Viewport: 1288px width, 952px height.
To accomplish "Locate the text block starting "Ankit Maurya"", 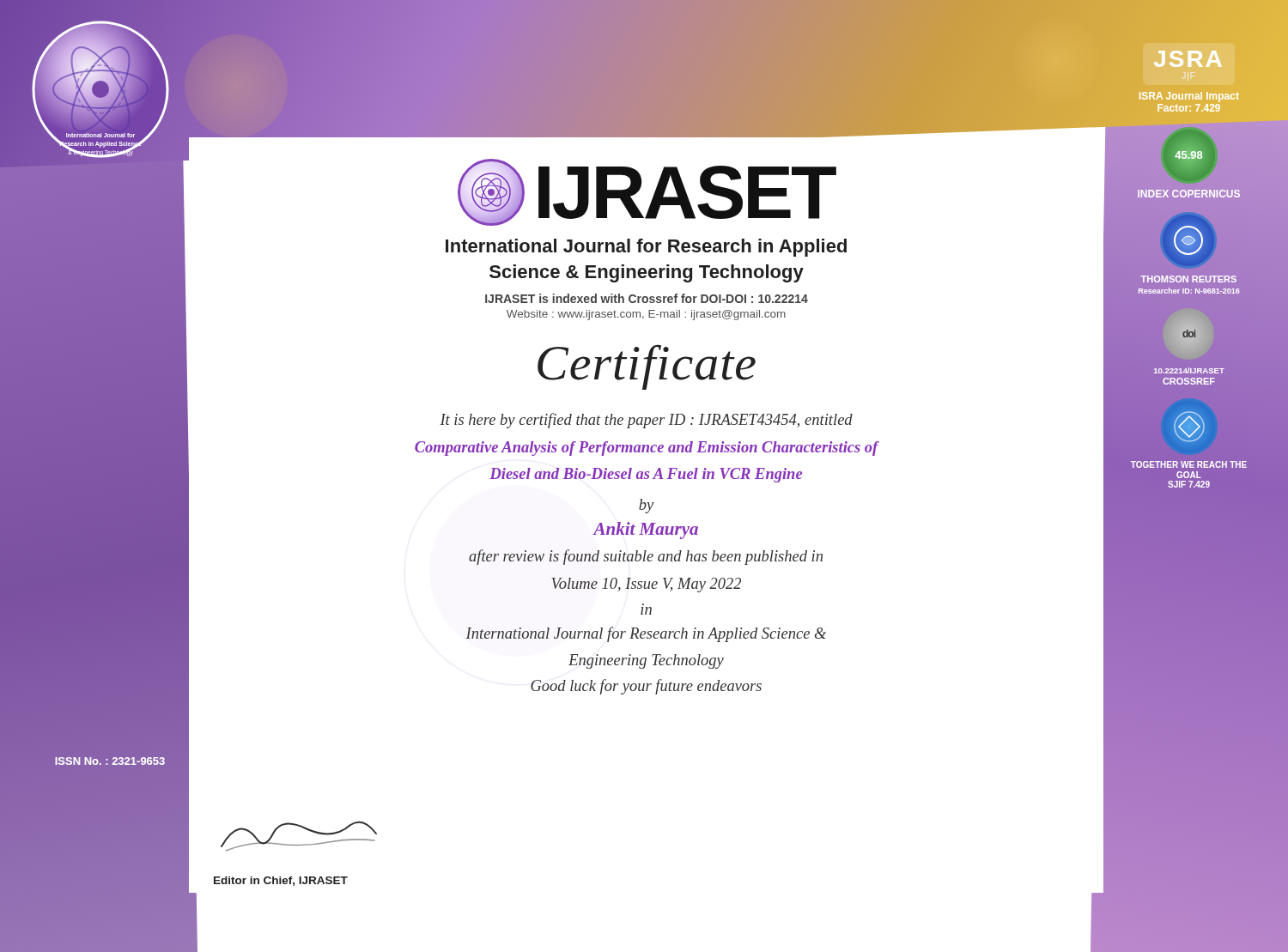I will (x=646, y=529).
